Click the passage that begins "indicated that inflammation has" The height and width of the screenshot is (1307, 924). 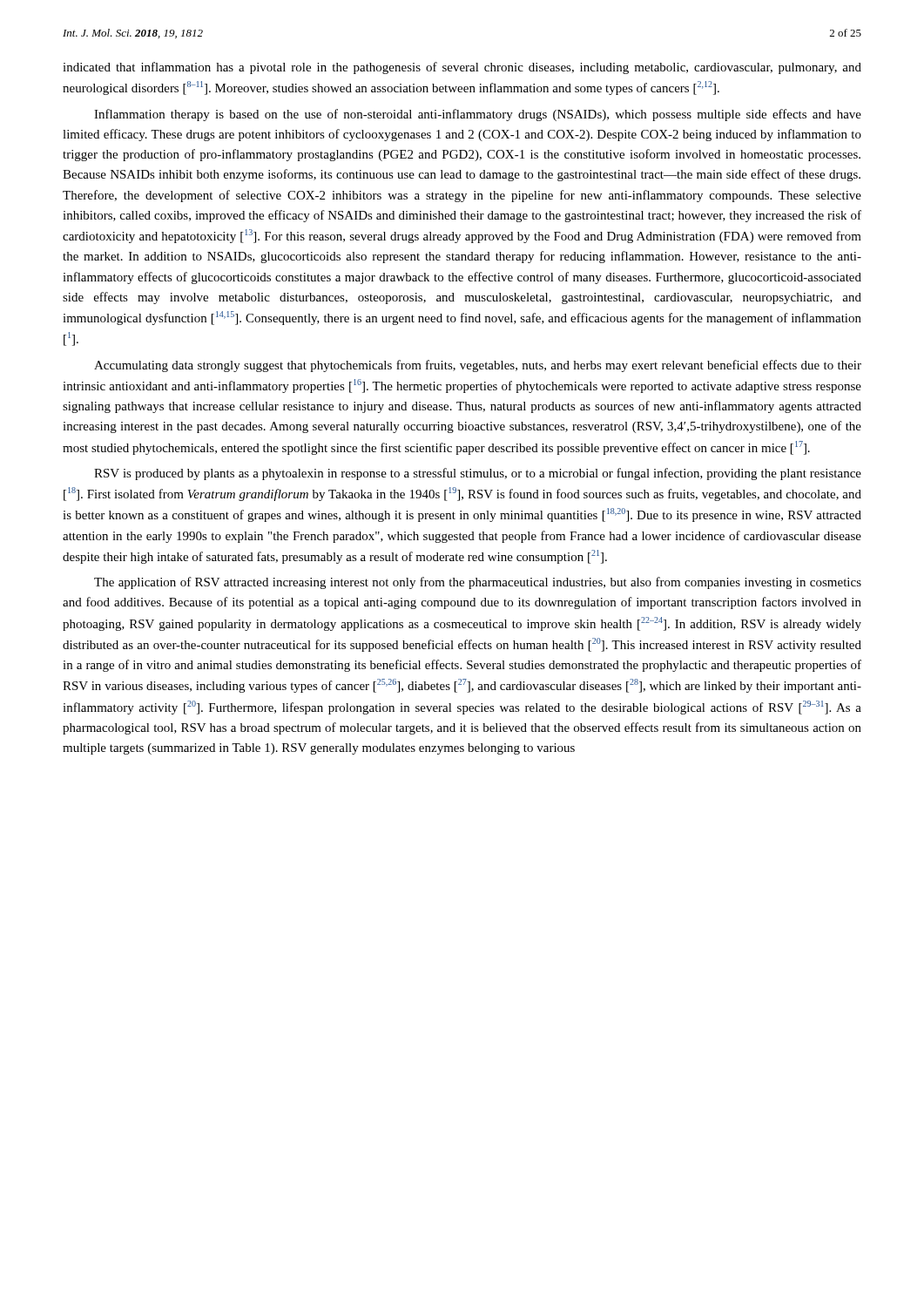coord(462,78)
